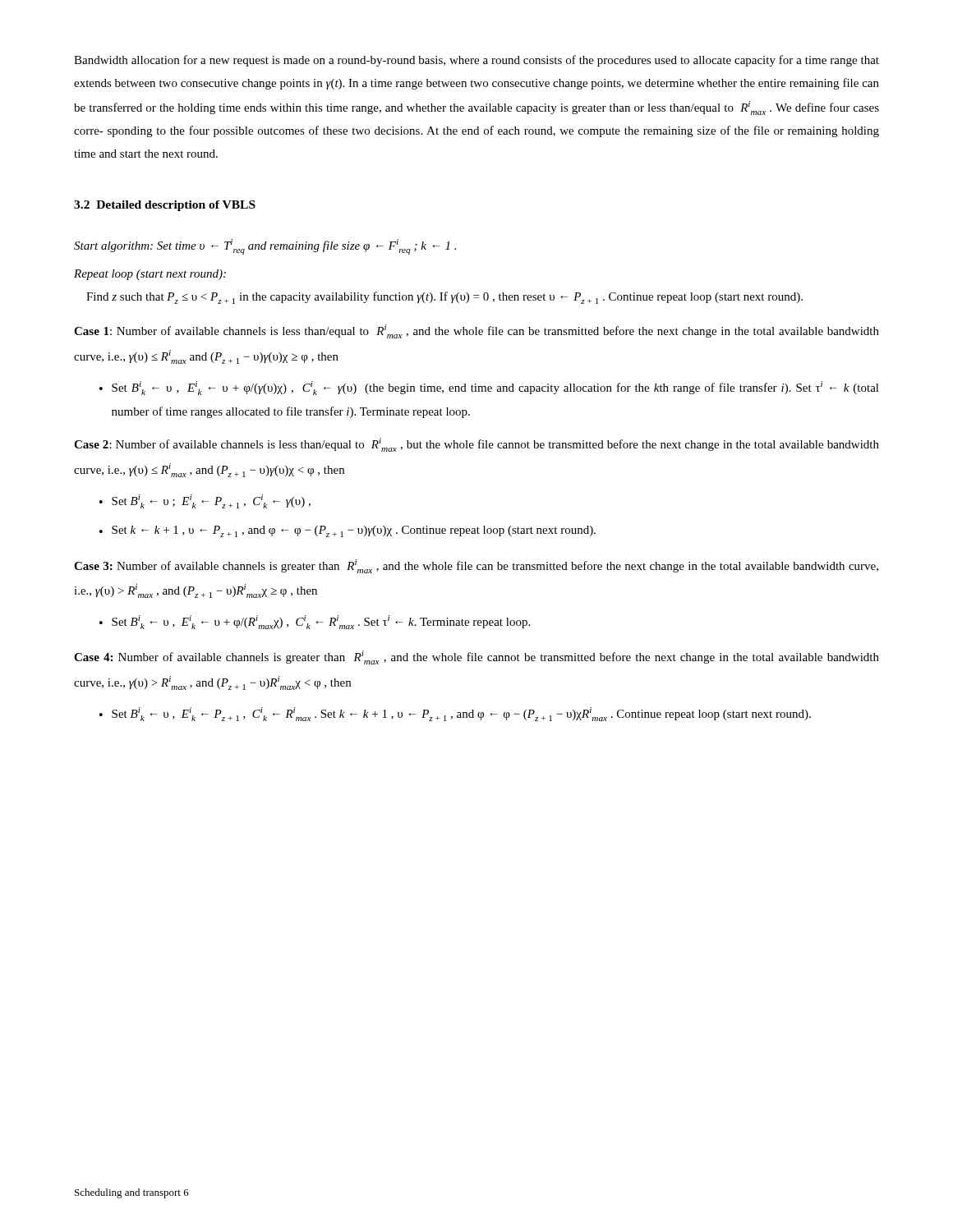Point to the element starting "Case 4: Number of available channels is greater"
The width and height of the screenshot is (953, 1232).
(476, 670)
